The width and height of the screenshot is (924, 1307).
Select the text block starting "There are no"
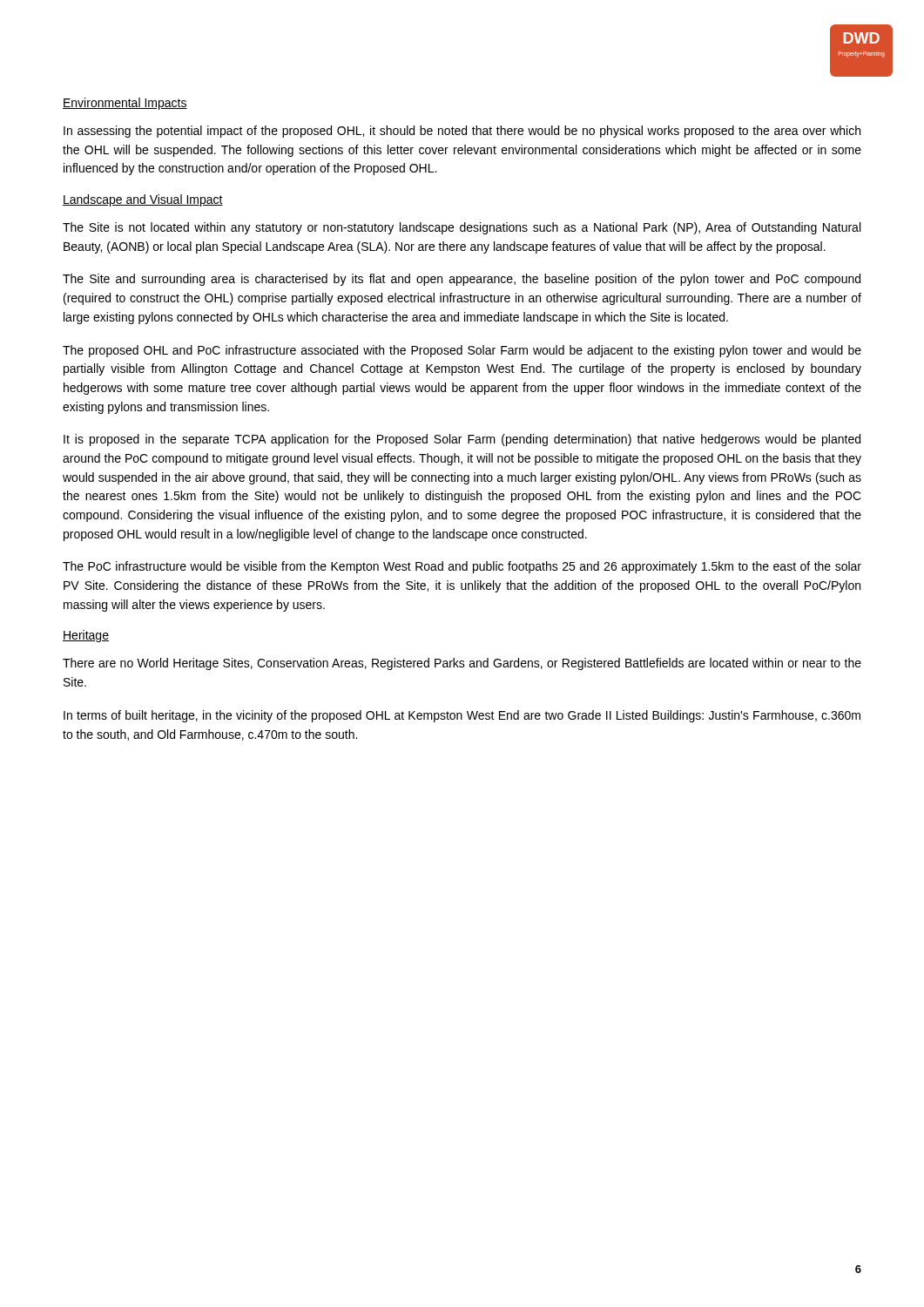462,674
